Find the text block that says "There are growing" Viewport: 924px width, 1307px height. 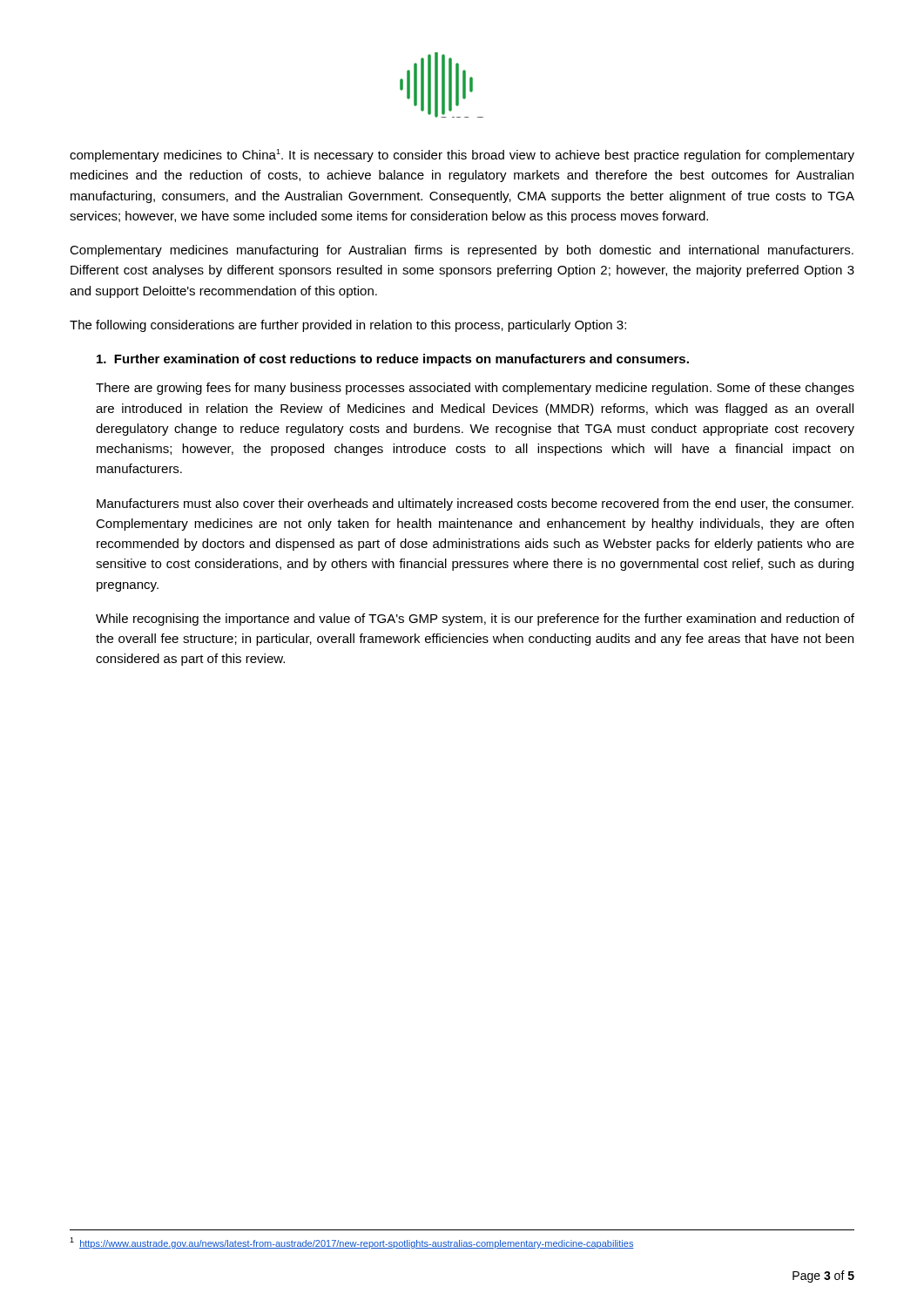point(475,428)
